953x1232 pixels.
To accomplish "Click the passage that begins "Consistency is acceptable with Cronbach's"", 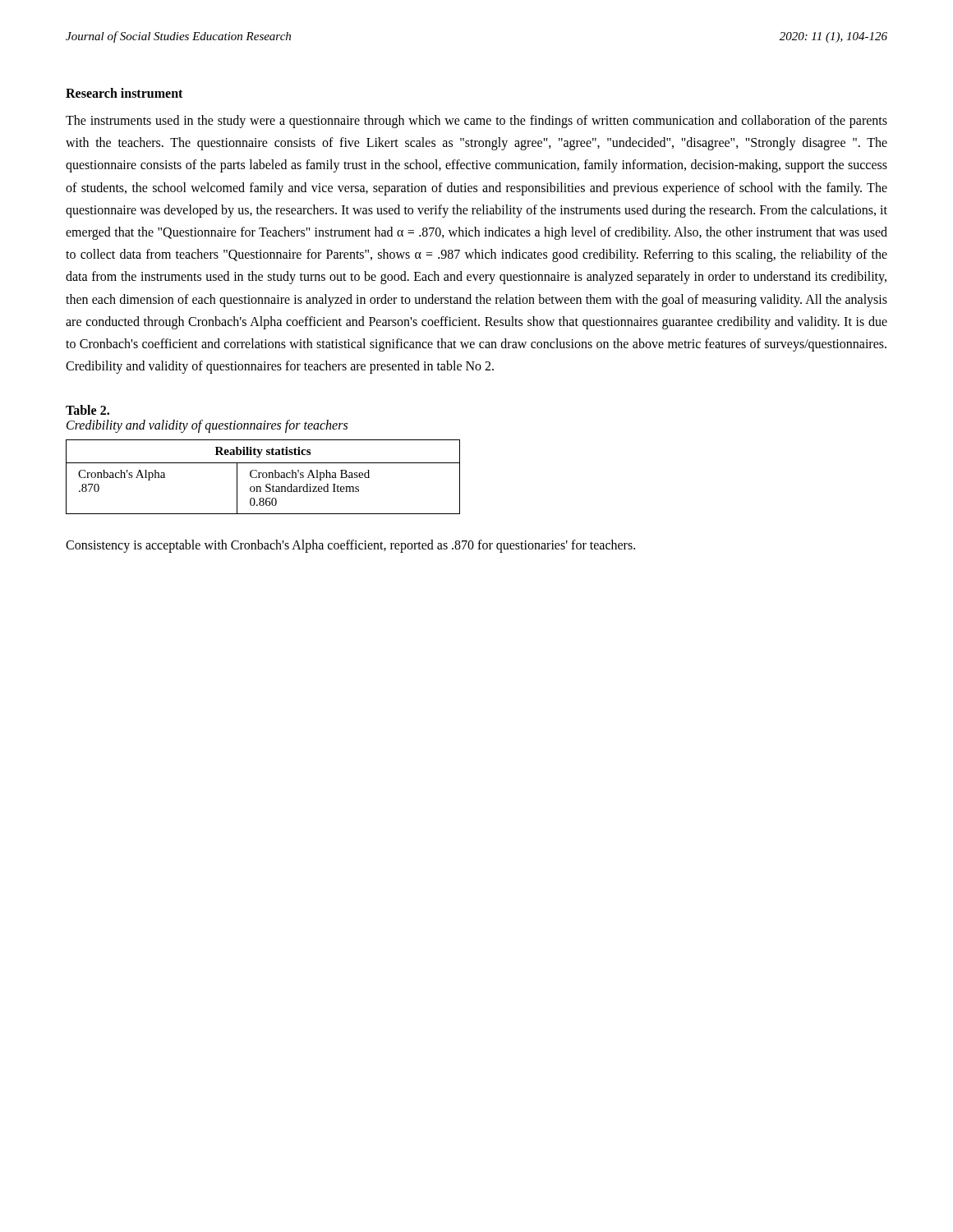I will point(351,545).
